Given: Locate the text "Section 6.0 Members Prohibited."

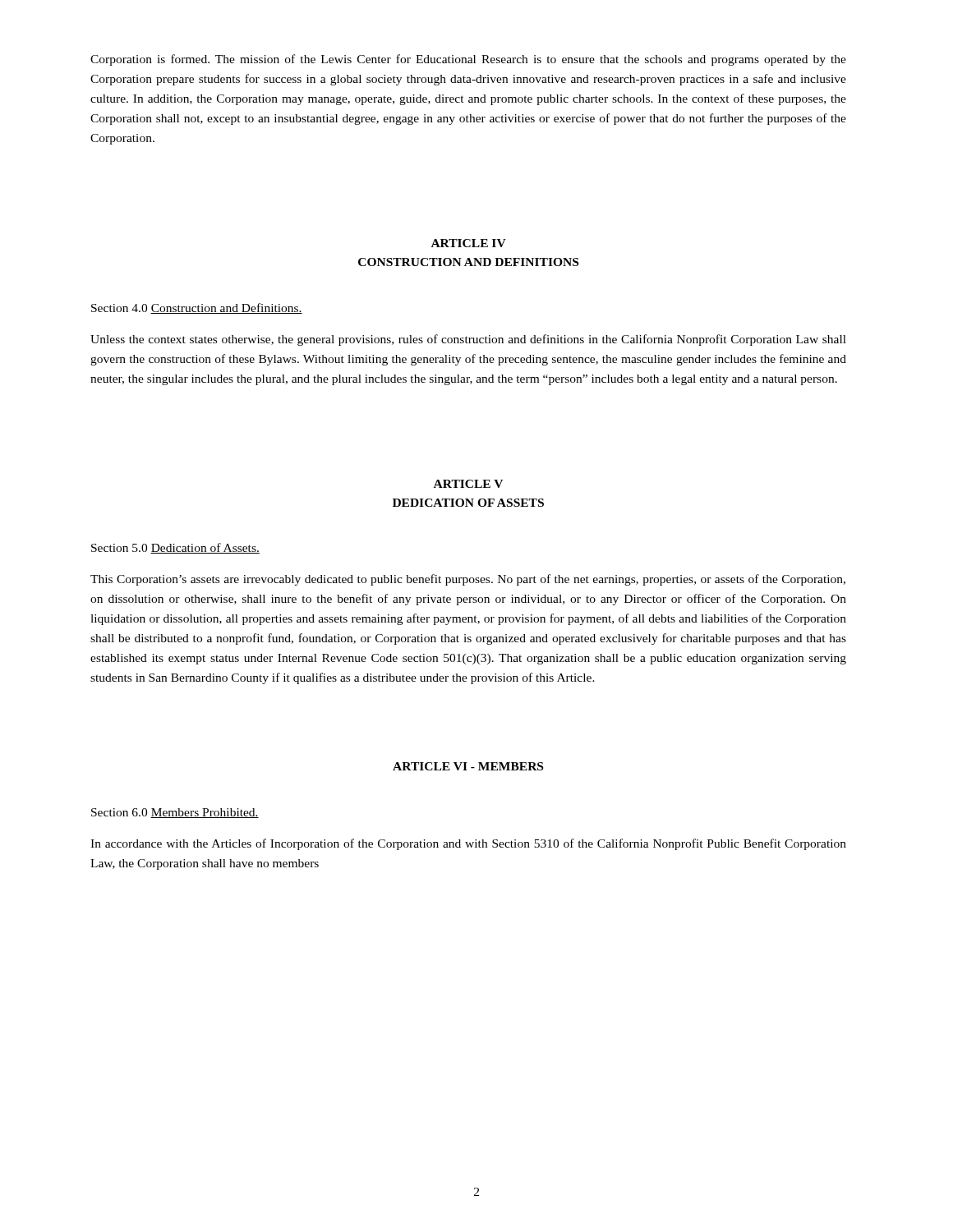Looking at the screenshot, I should click(x=174, y=811).
